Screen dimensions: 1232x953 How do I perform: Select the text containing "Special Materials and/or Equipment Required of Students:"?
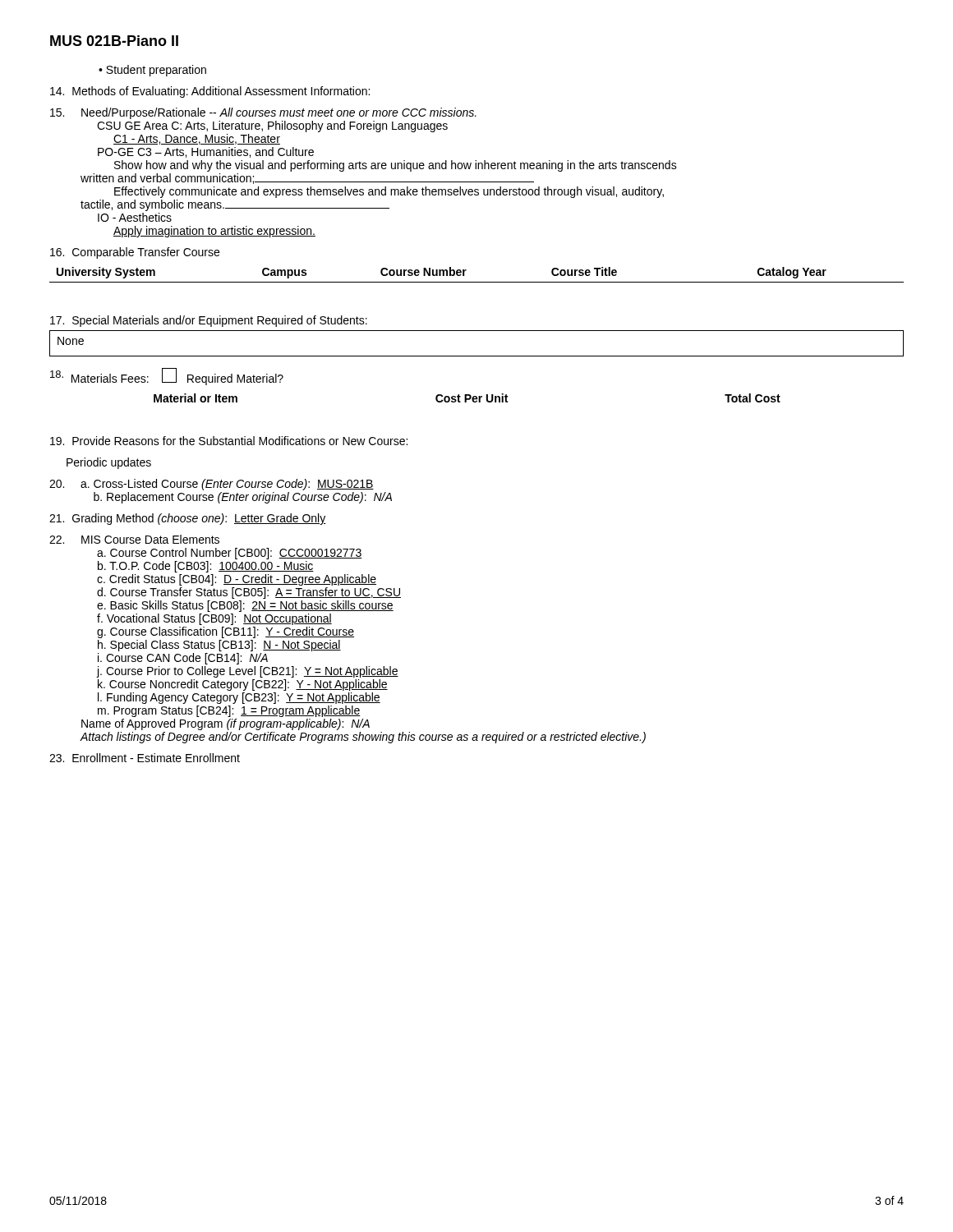coord(208,320)
